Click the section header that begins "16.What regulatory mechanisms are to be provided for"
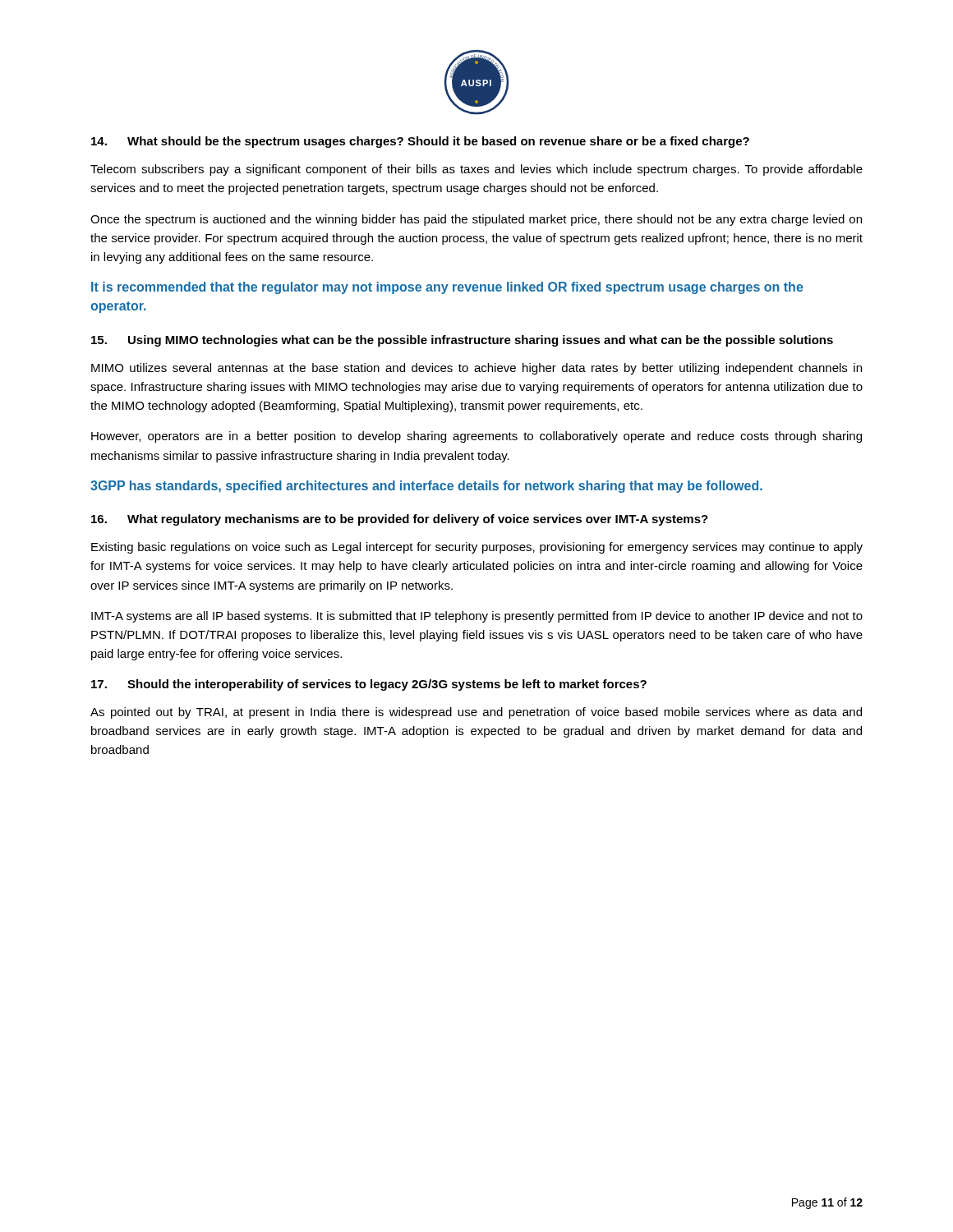The width and height of the screenshot is (953, 1232). (476, 519)
